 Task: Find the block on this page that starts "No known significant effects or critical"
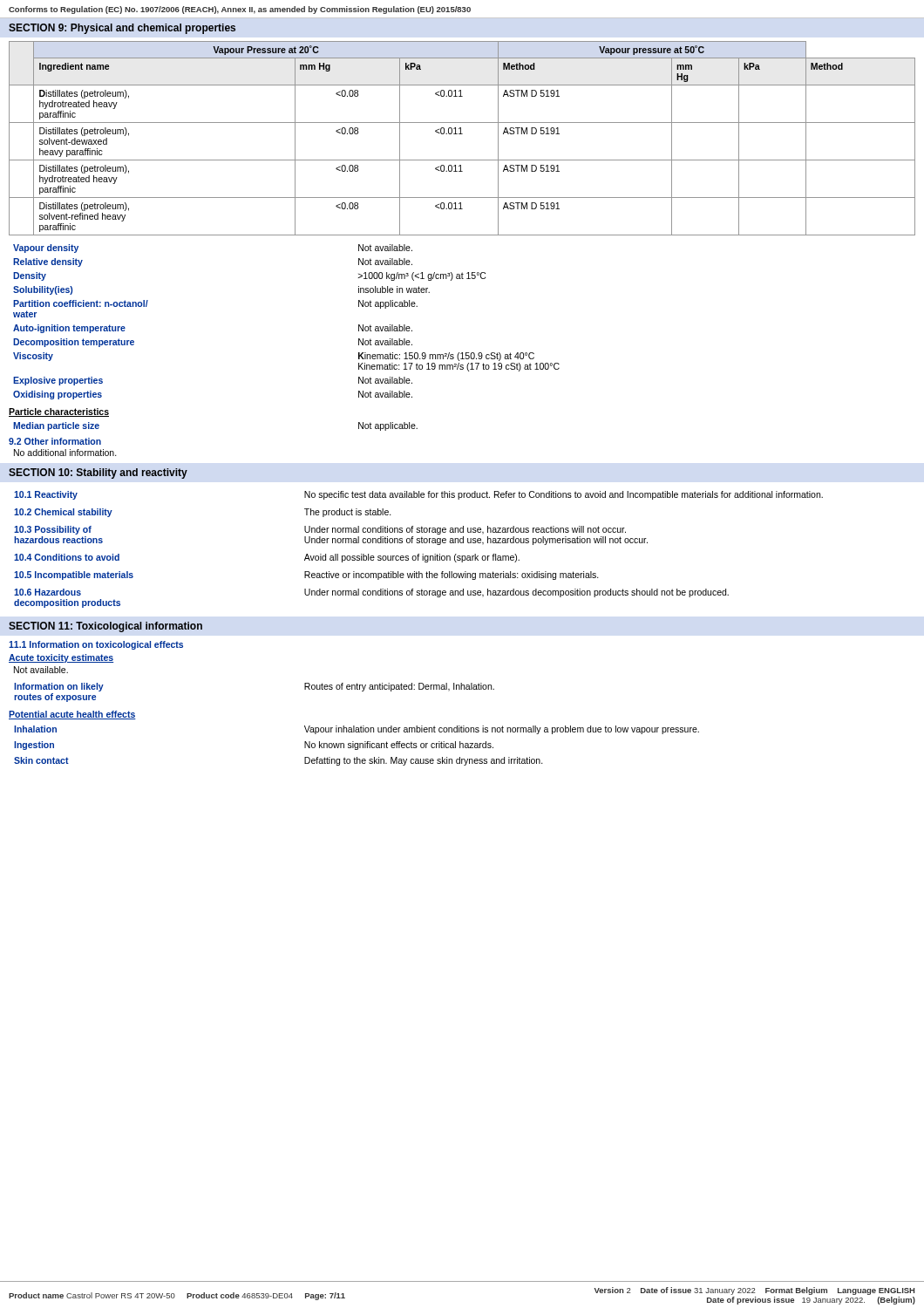pyautogui.click(x=399, y=745)
